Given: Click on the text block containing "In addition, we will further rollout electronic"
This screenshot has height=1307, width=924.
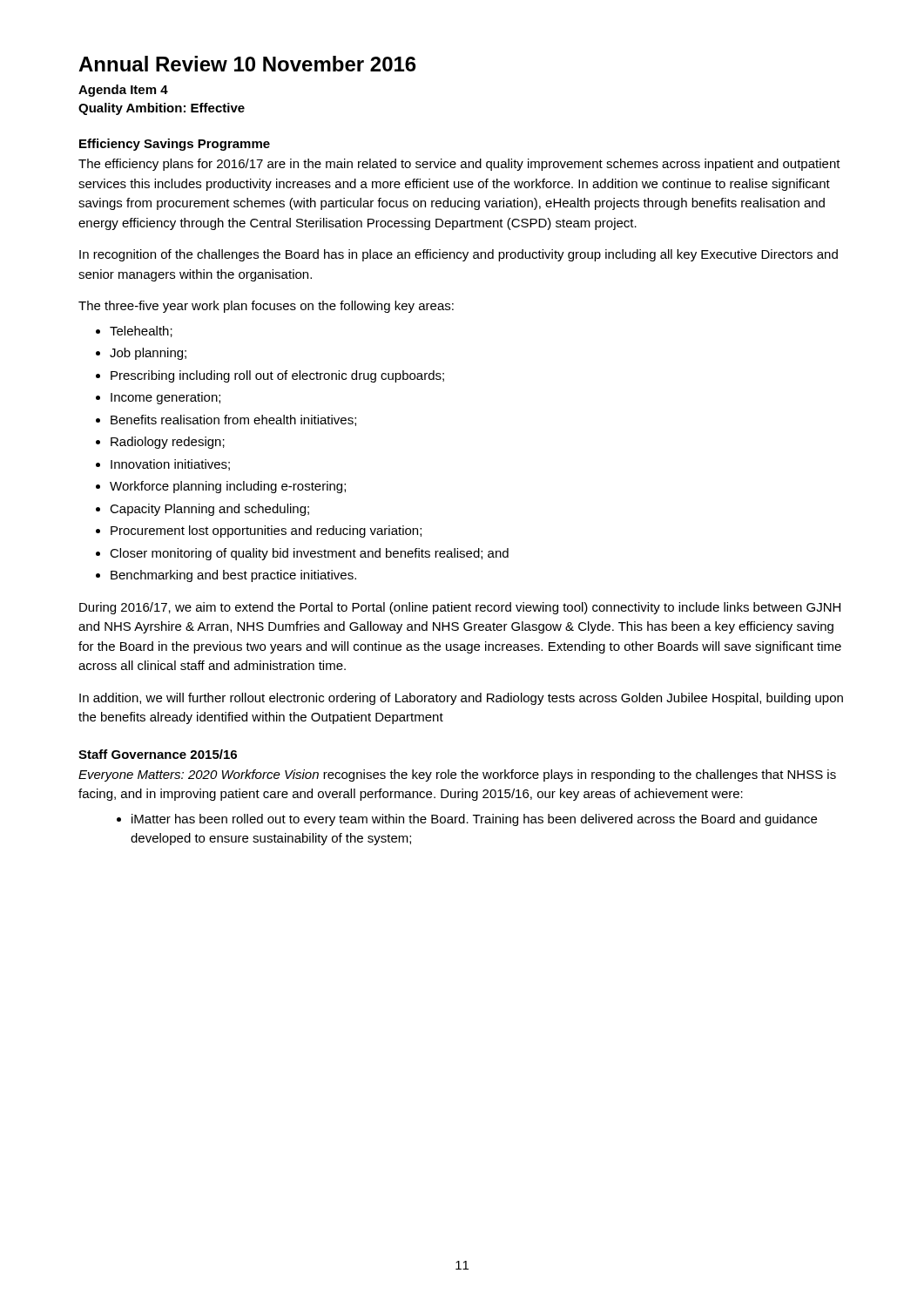Looking at the screenshot, I should 461,707.
